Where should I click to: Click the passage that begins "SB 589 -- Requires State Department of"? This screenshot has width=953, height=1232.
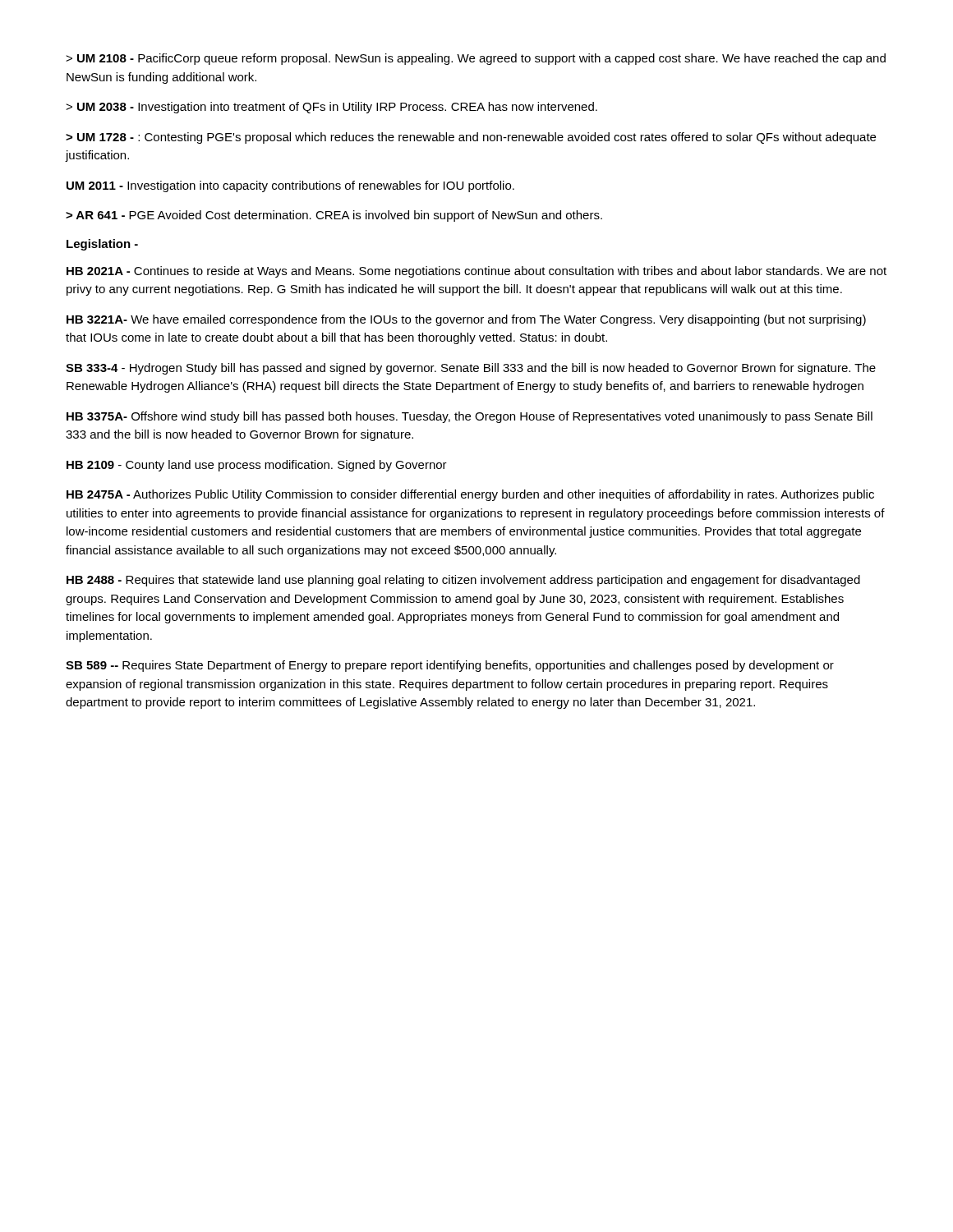[450, 683]
